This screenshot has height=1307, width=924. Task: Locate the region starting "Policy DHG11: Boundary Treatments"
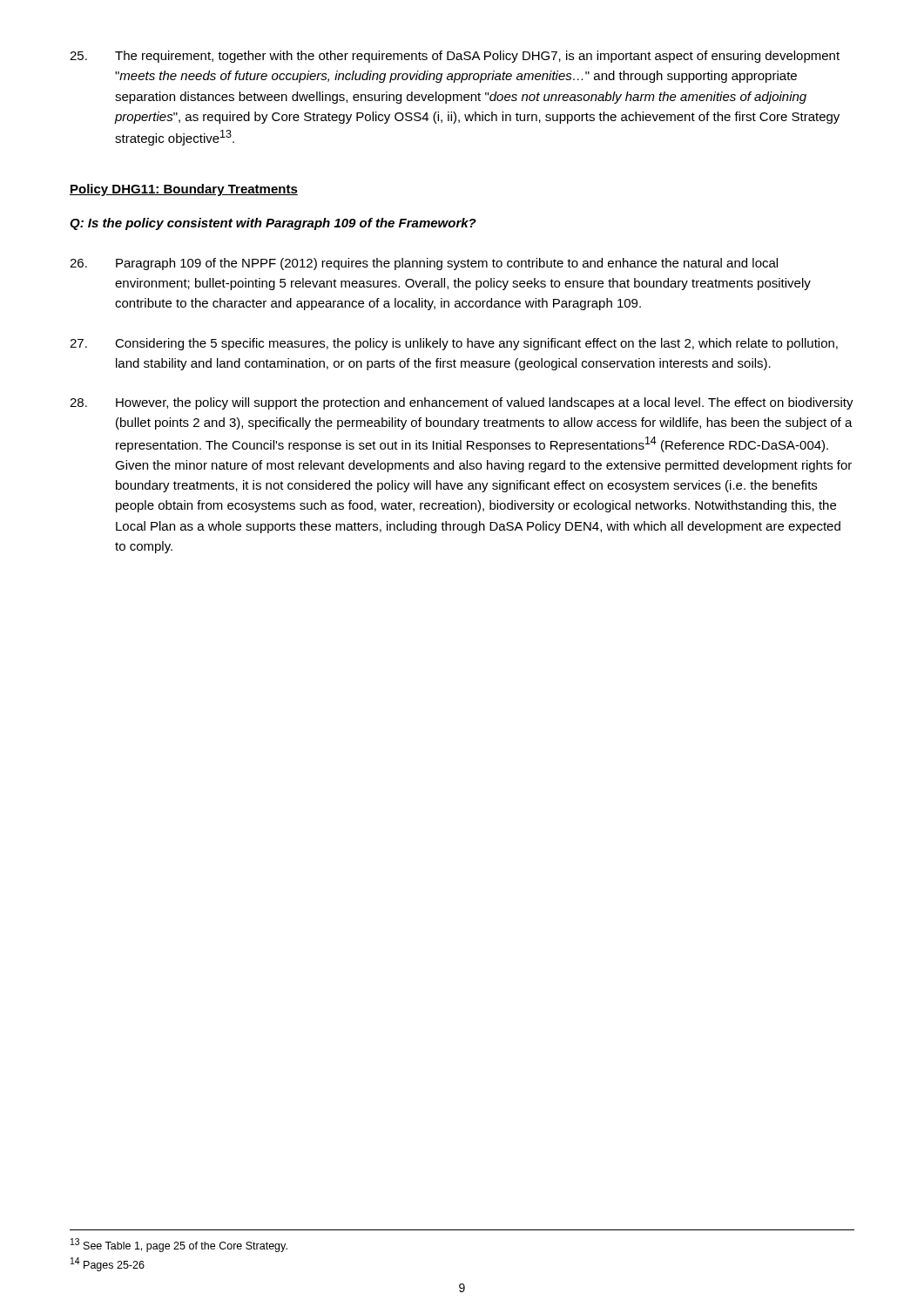184,189
